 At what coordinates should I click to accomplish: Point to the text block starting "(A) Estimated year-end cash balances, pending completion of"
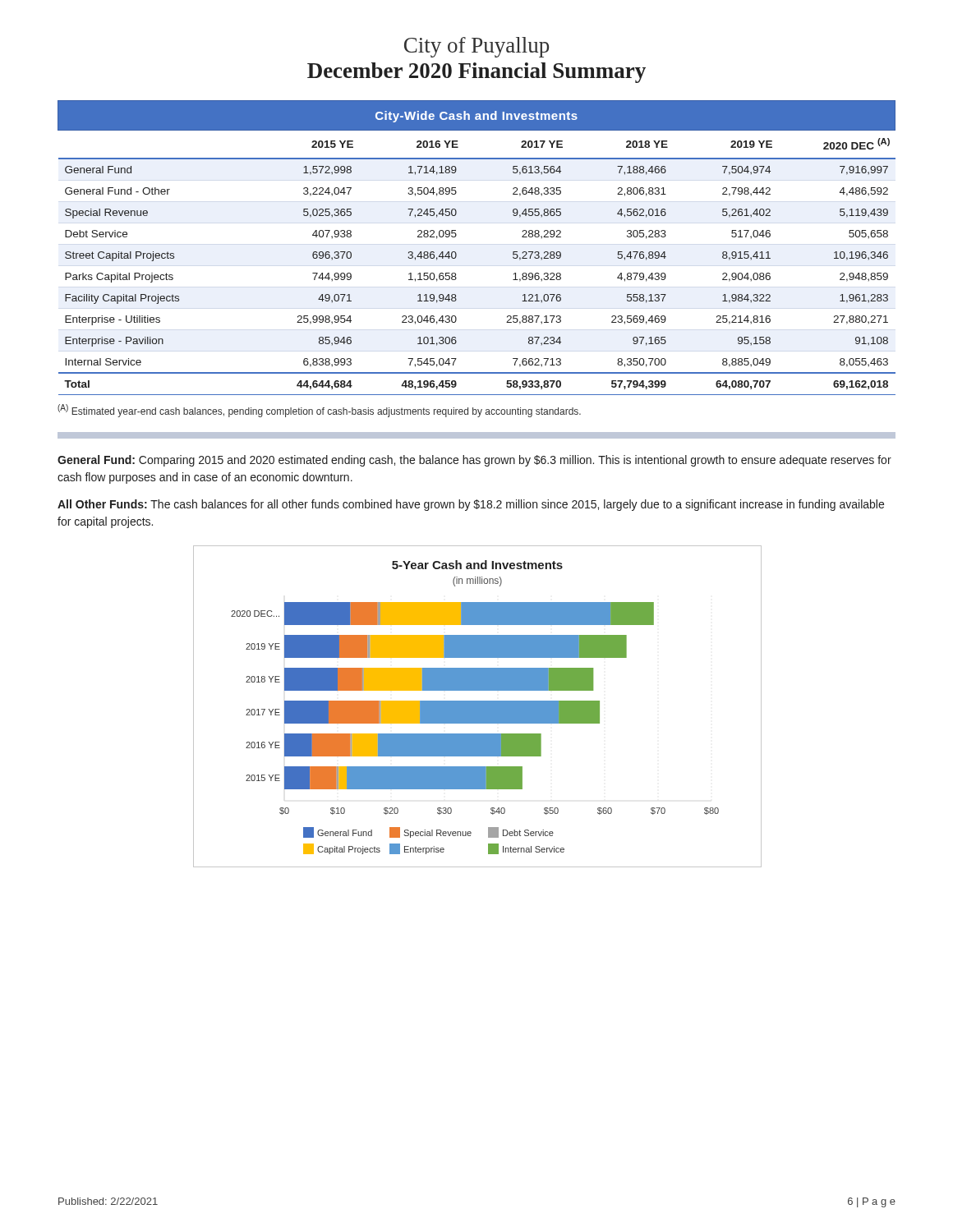(319, 410)
